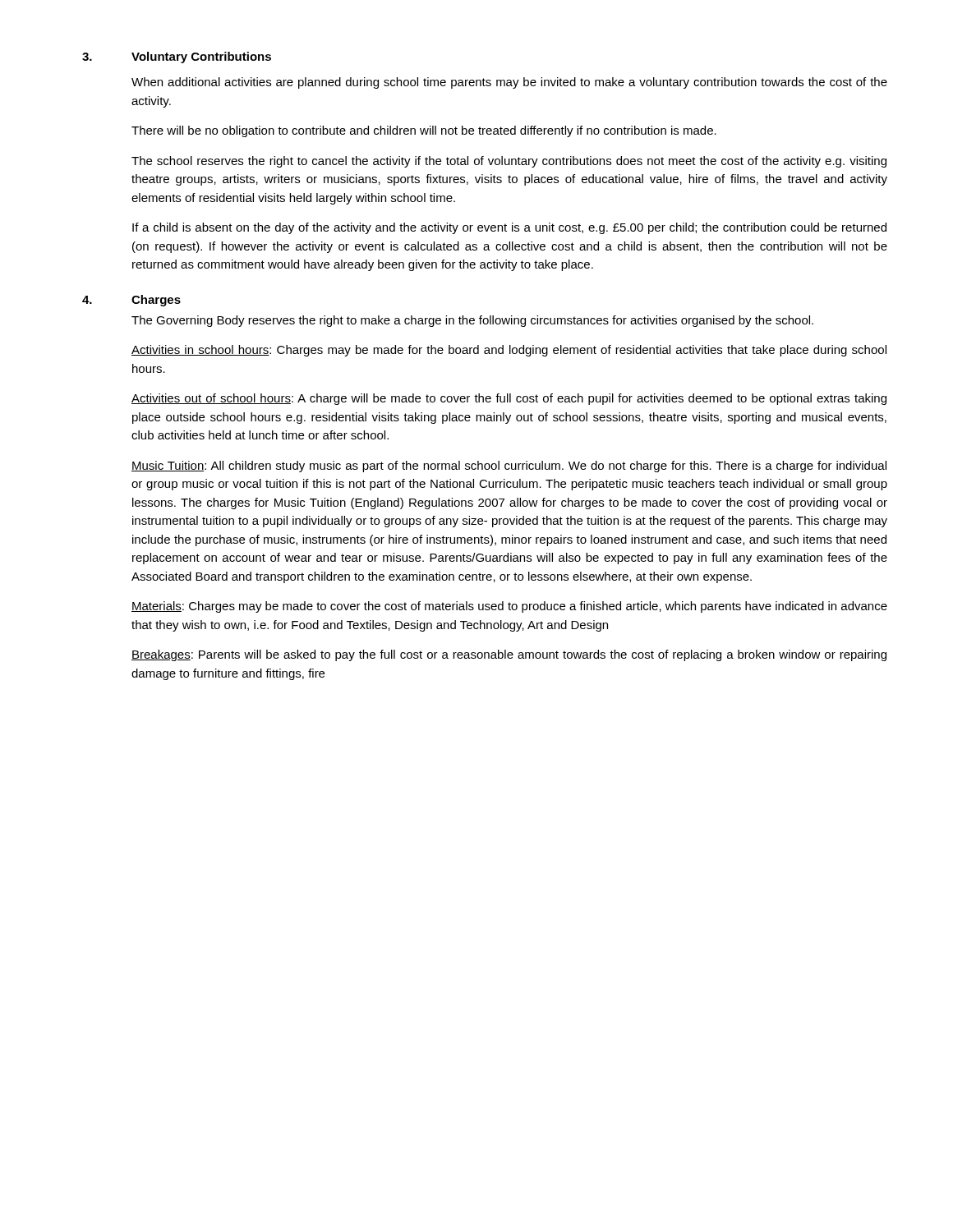Select the region starting "Breakages: Parents will be asked"
Screen dimensions: 1232x953
point(509,663)
